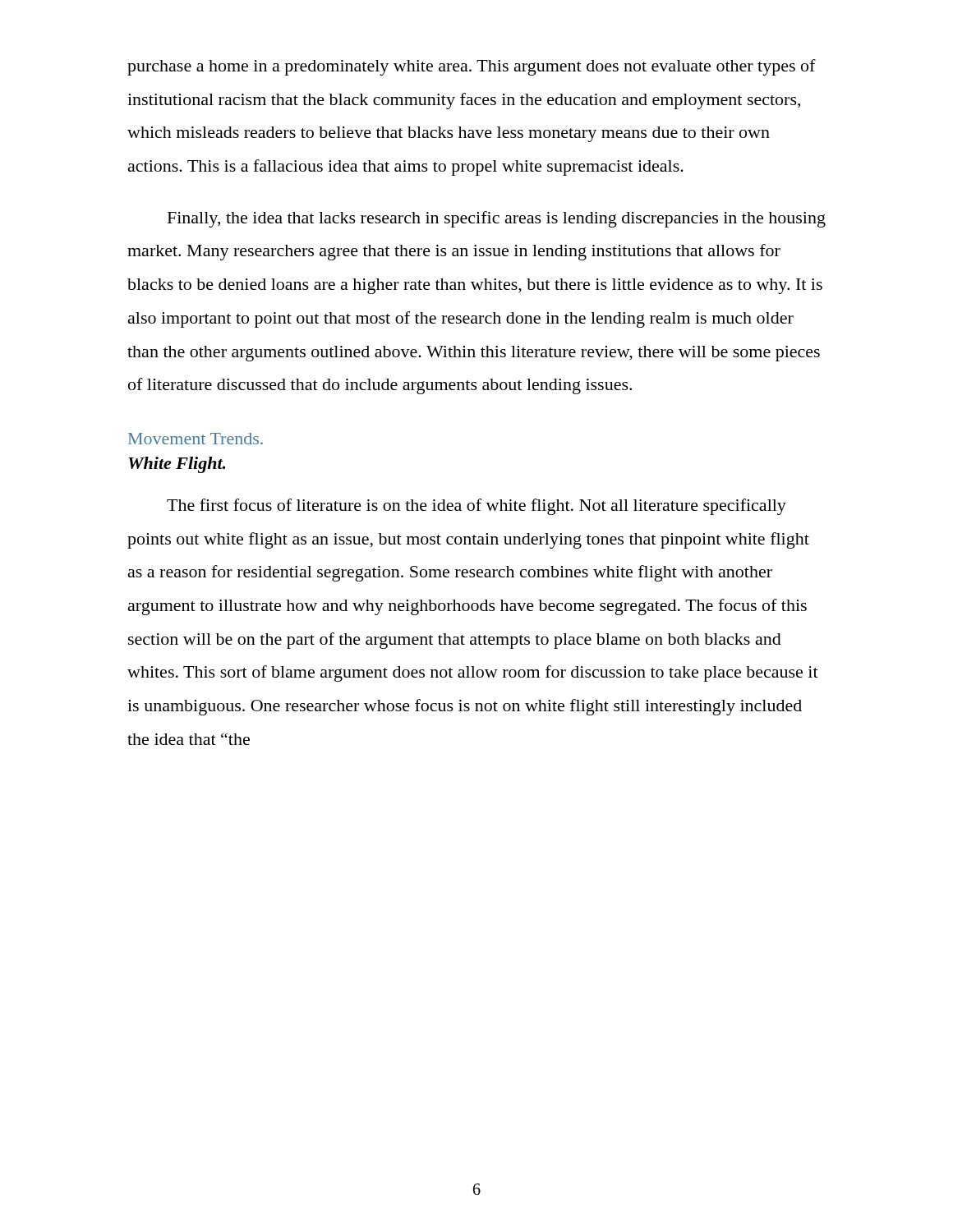953x1232 pixels.
Task: Locate the section header that says "Movement Trends."
Action: (x=196, y=438)
